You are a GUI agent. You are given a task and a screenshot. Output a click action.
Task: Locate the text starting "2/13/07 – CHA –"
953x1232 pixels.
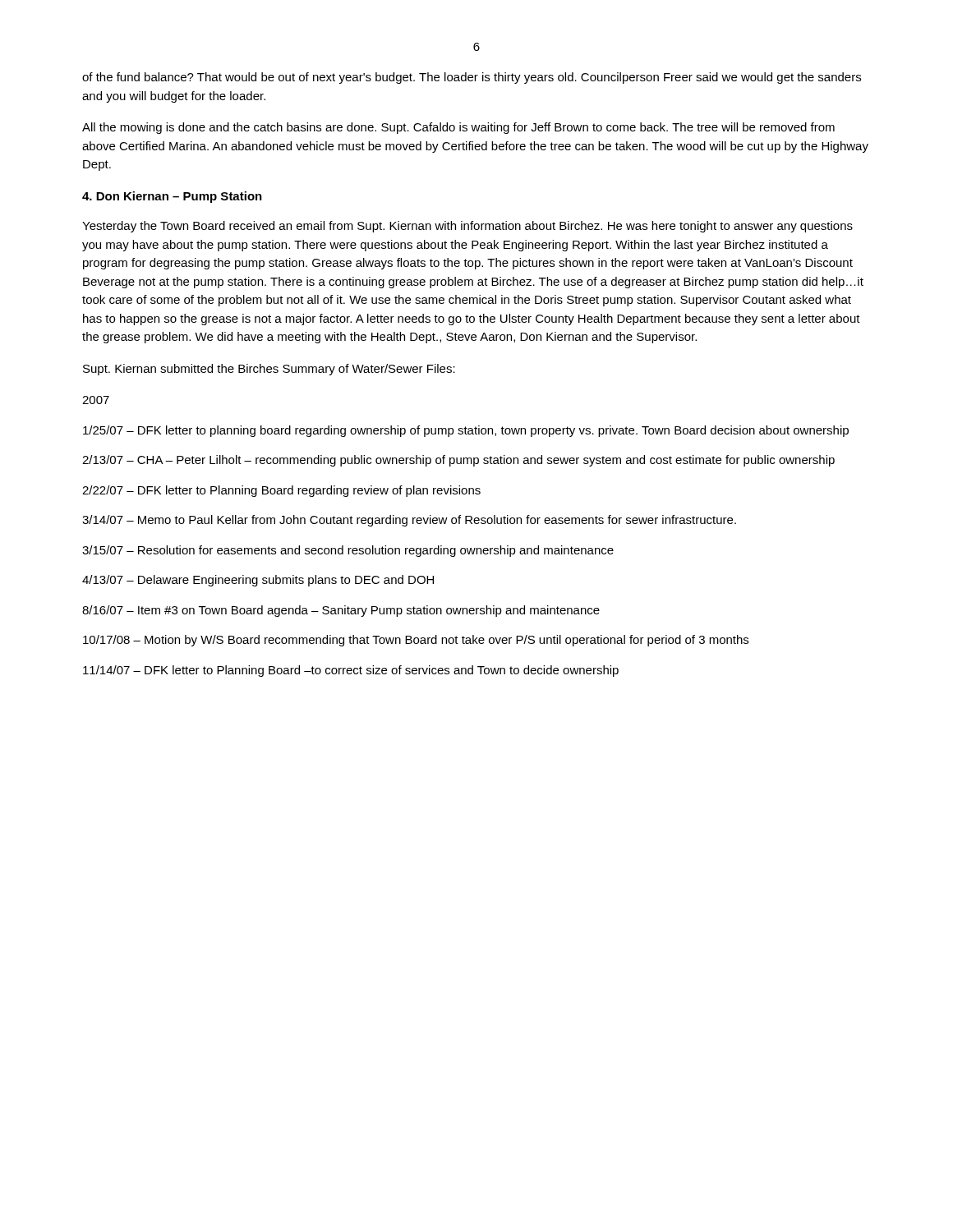tap(459, 460)
